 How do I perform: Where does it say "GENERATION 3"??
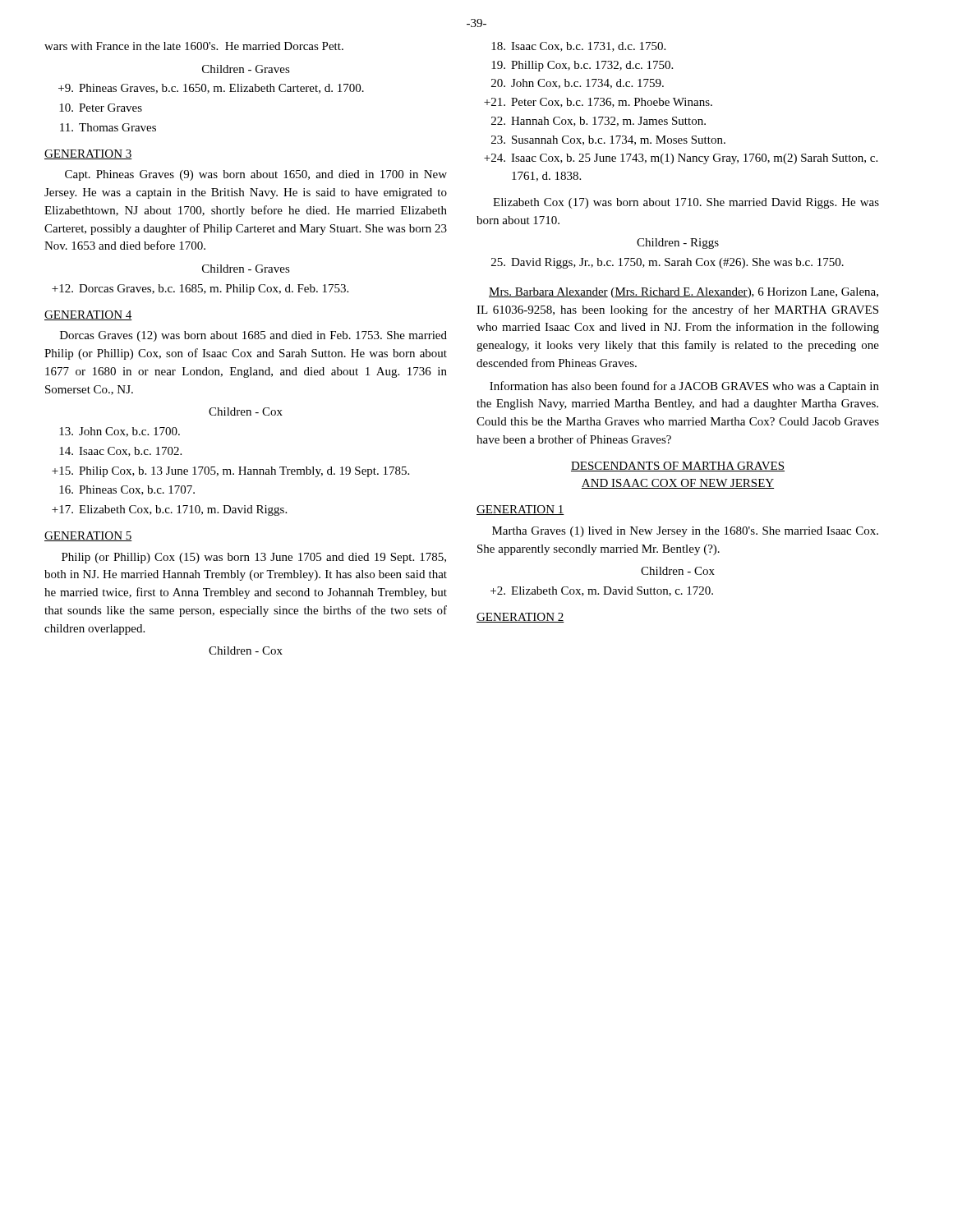(x=88, y=153)
